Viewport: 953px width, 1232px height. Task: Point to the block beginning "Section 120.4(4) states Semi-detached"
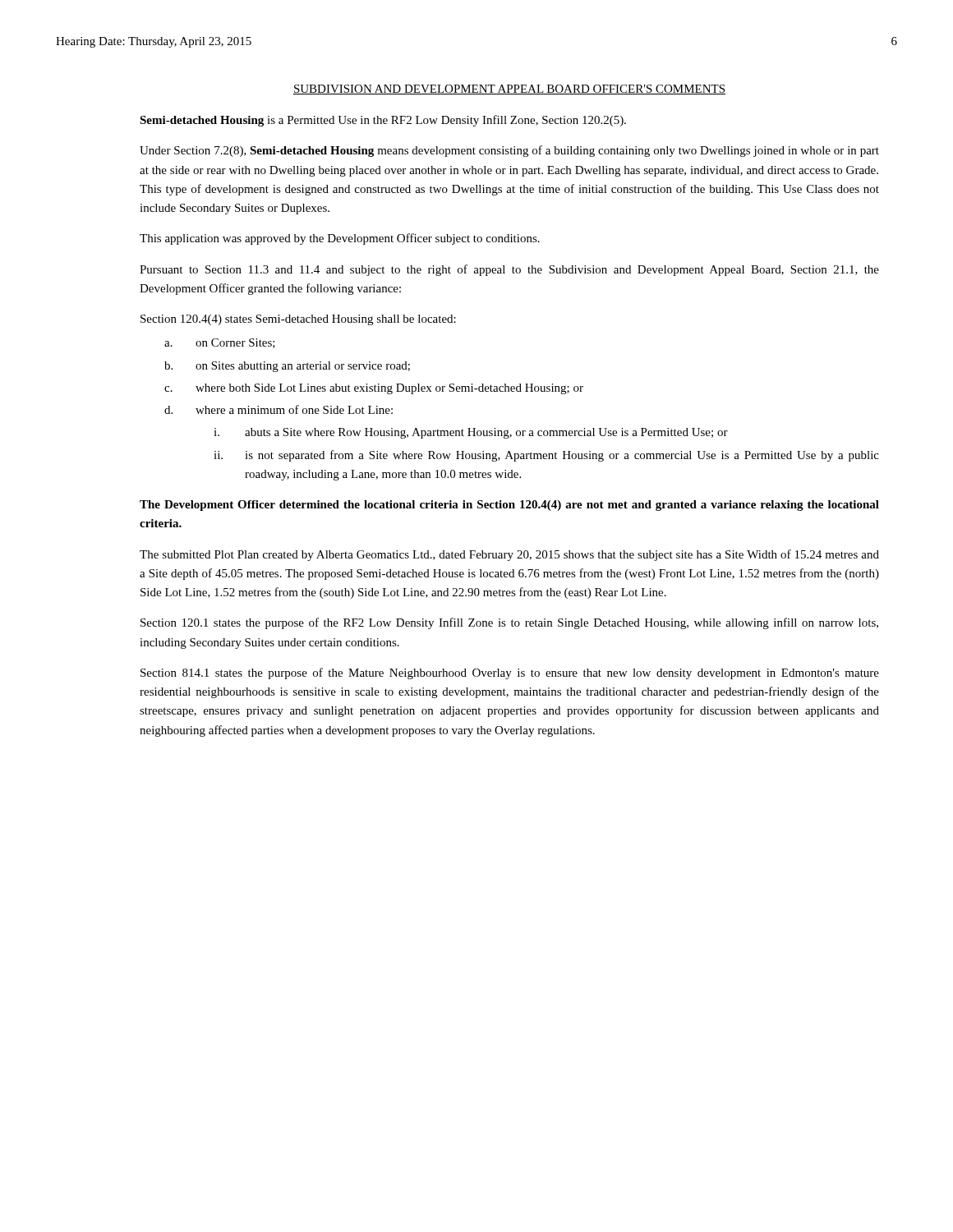coord(298,320)
